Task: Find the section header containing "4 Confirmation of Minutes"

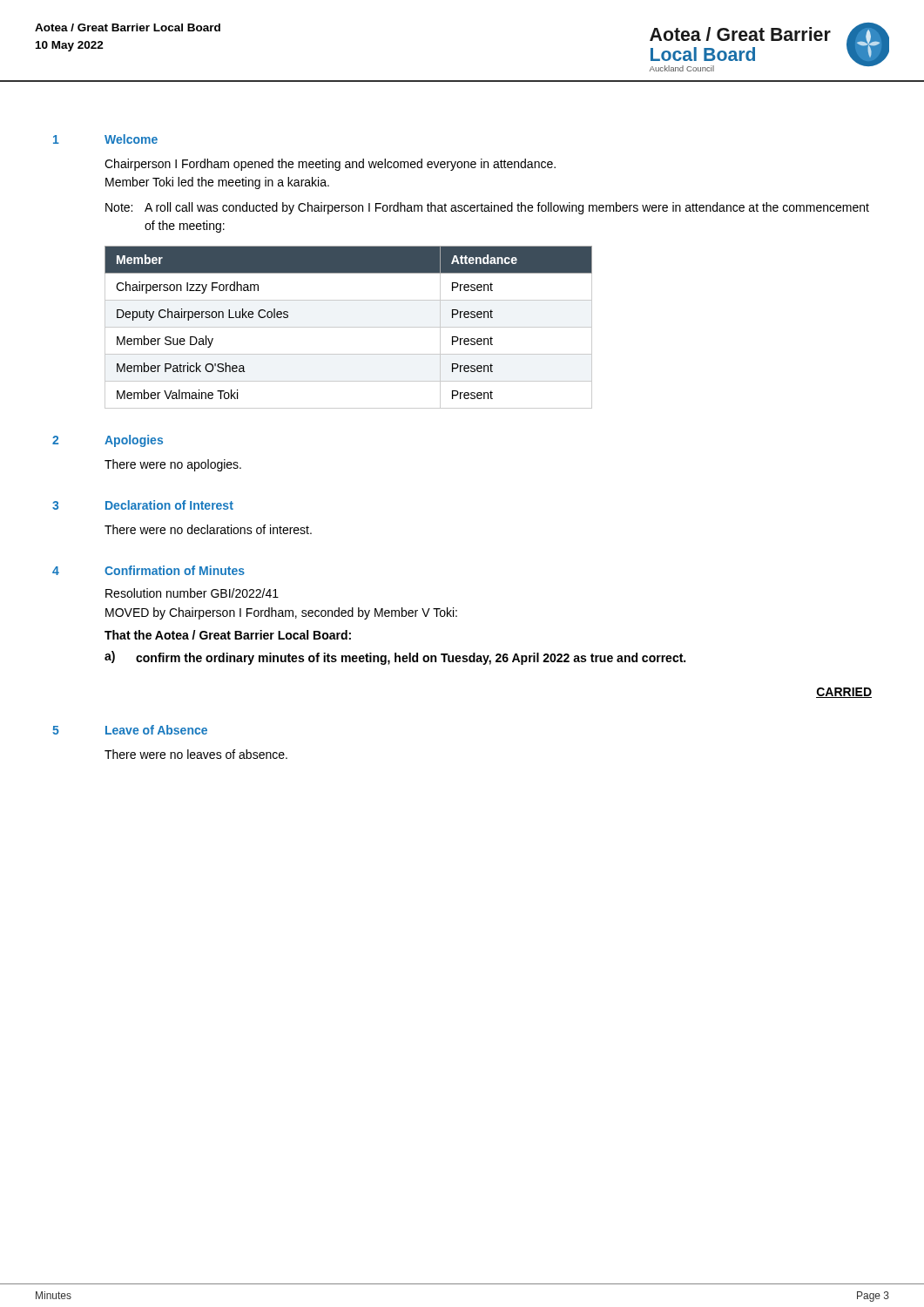Action: pyautogui.click(x=148, y=571)
